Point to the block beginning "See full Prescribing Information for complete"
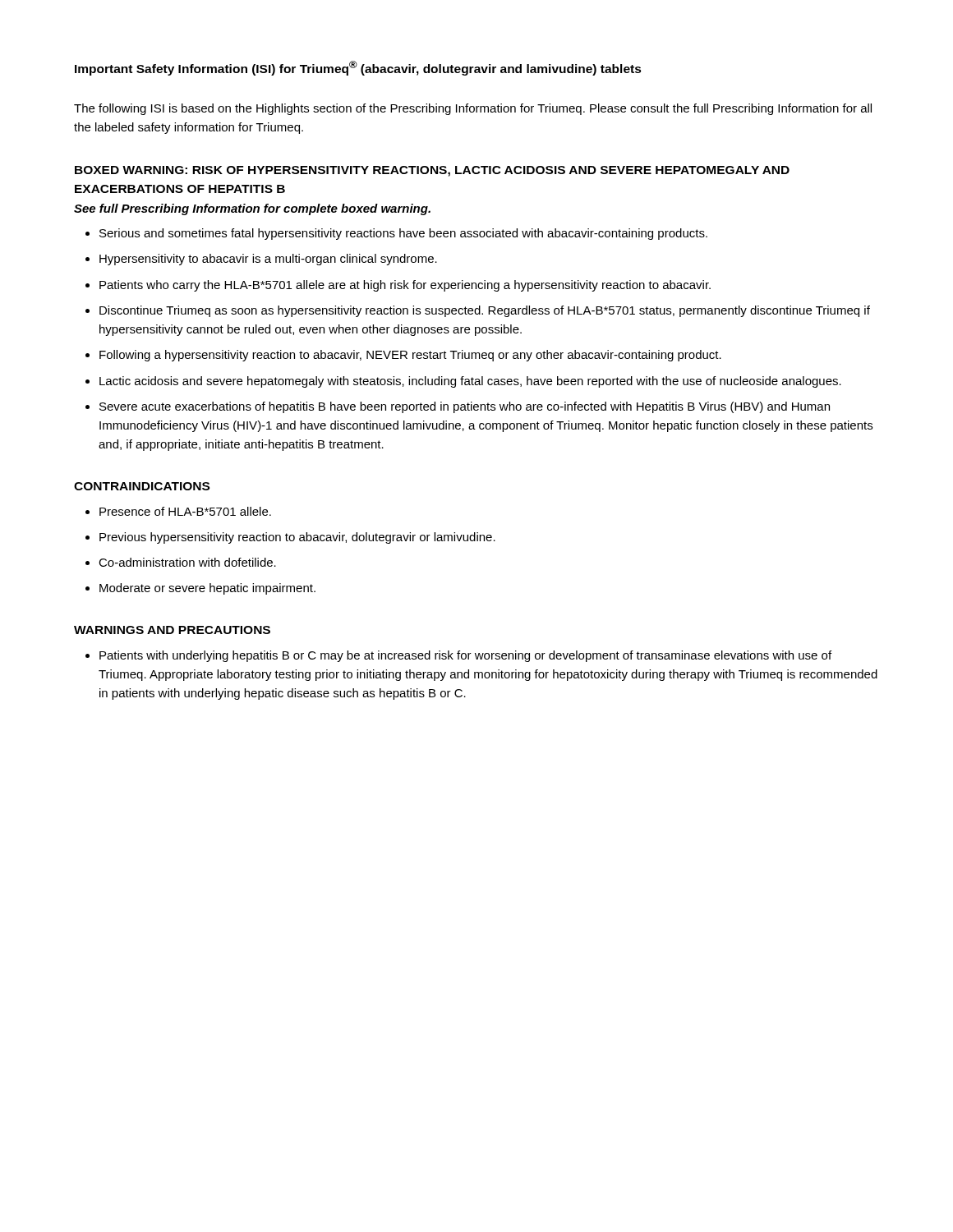Image resolution: width=953 pixels, height=1232 pixels. tap(253, 208)
